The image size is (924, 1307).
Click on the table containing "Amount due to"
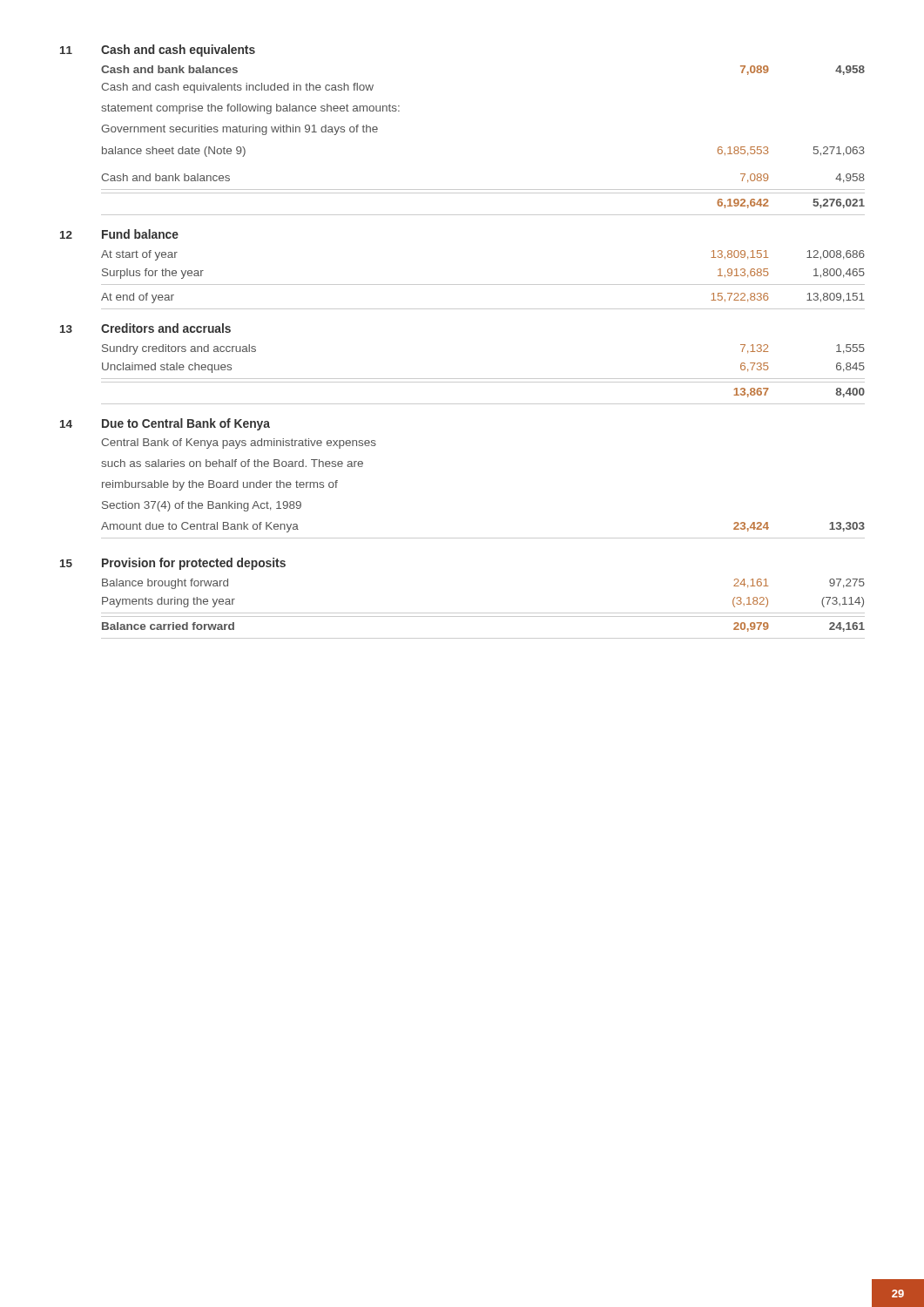462,529
